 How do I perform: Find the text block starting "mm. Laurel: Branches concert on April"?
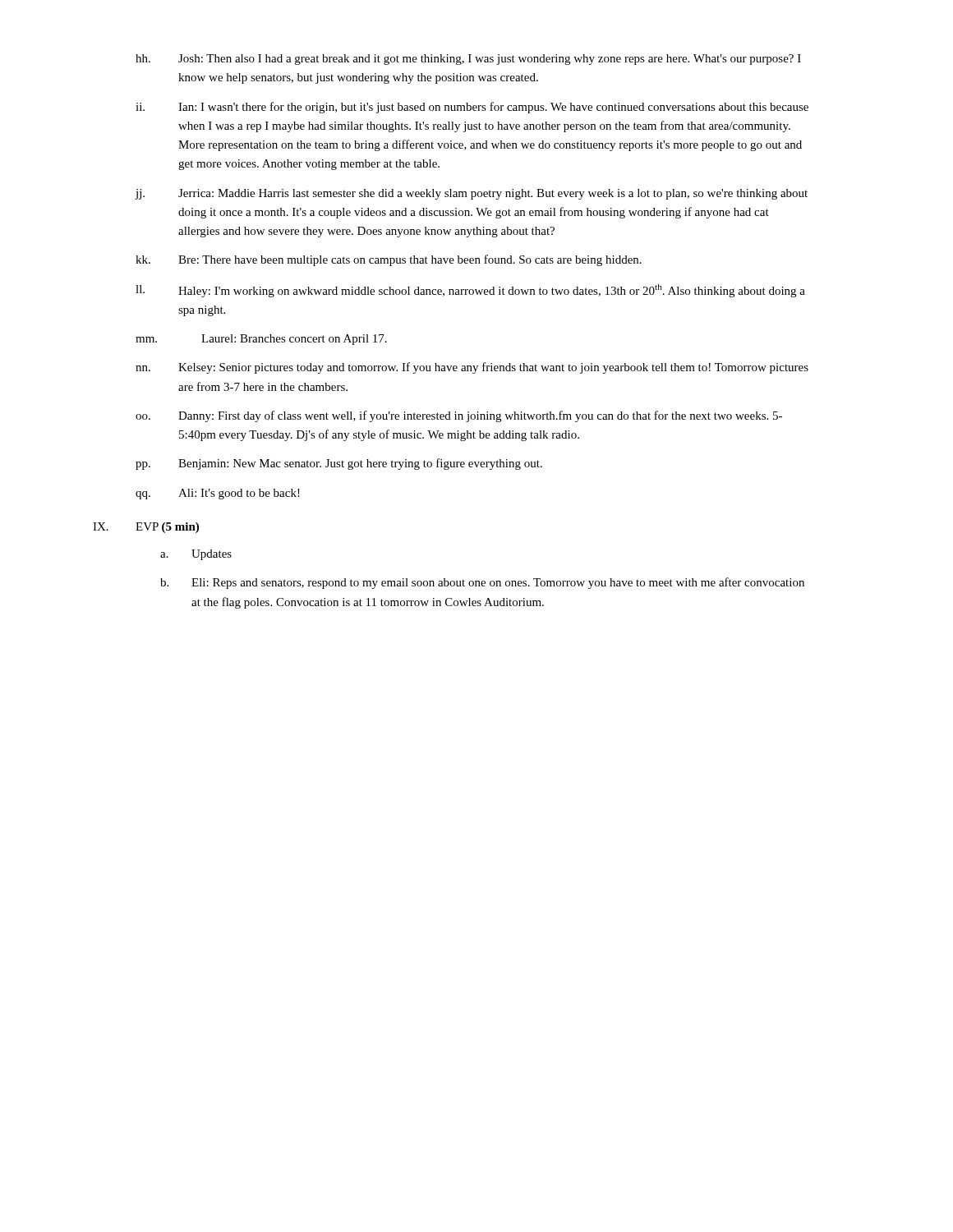261,340
